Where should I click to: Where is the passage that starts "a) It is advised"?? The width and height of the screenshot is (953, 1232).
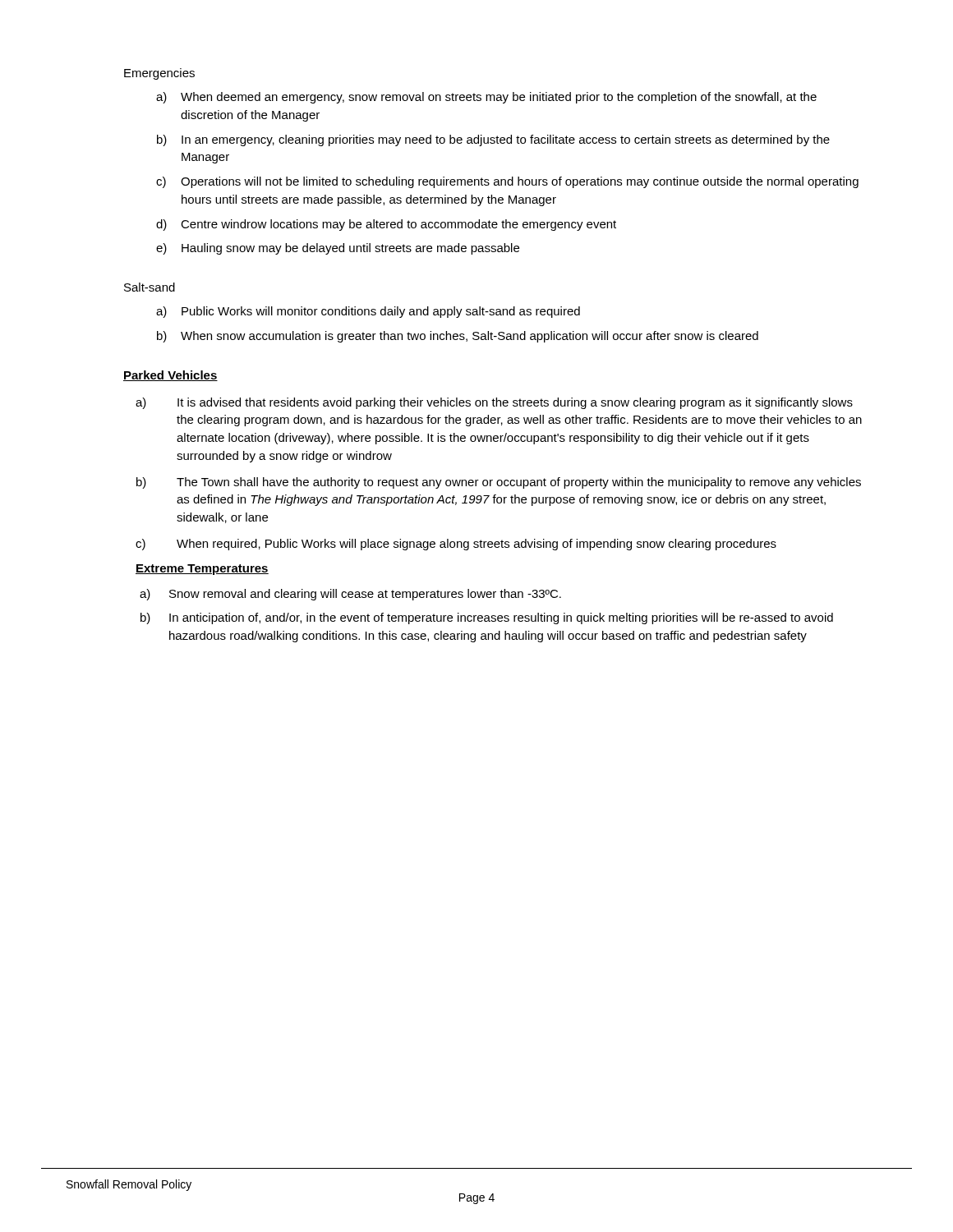click(x=499, y=429)
